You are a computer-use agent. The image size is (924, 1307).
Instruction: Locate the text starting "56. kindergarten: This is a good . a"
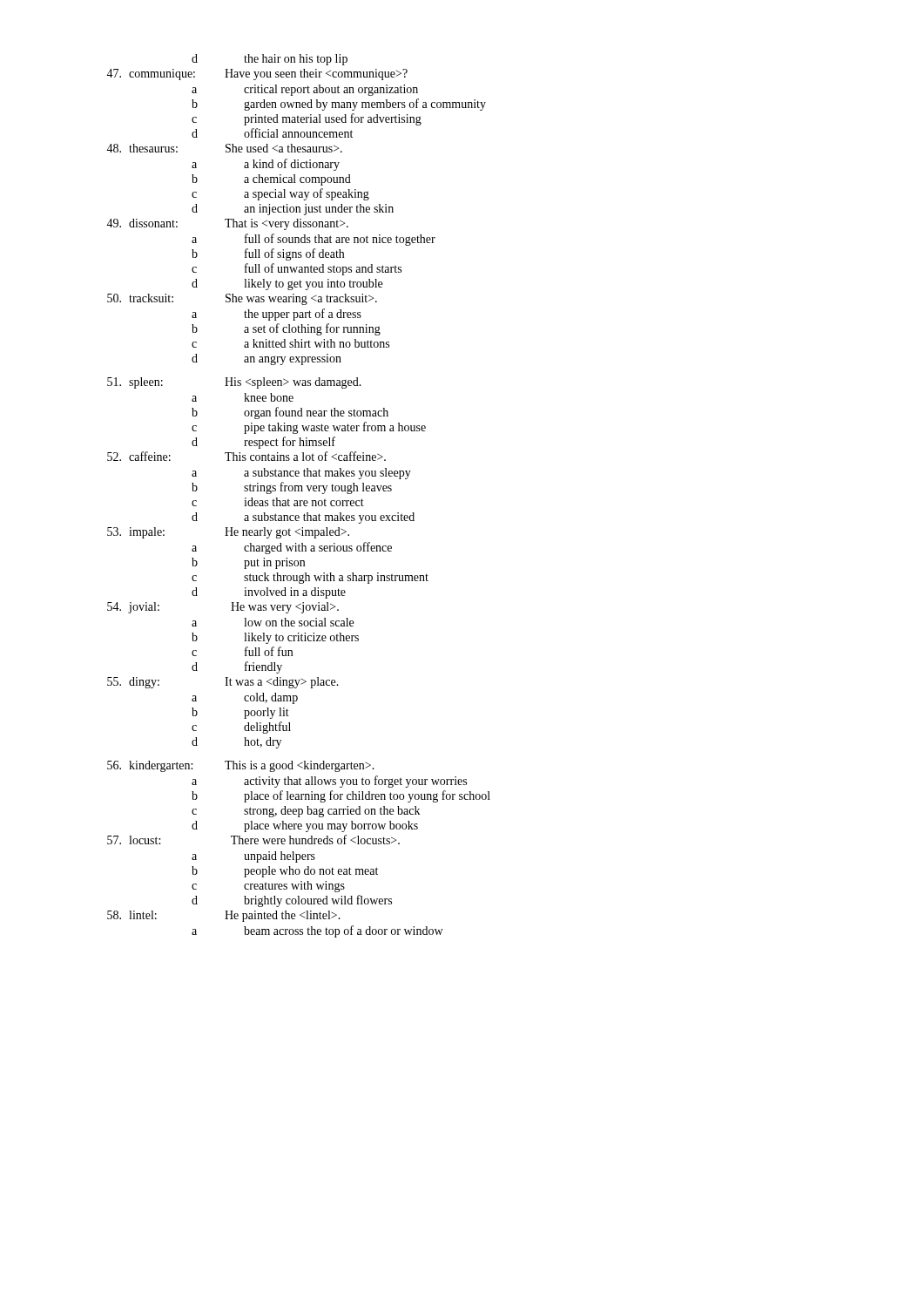(x=471, y=796)
